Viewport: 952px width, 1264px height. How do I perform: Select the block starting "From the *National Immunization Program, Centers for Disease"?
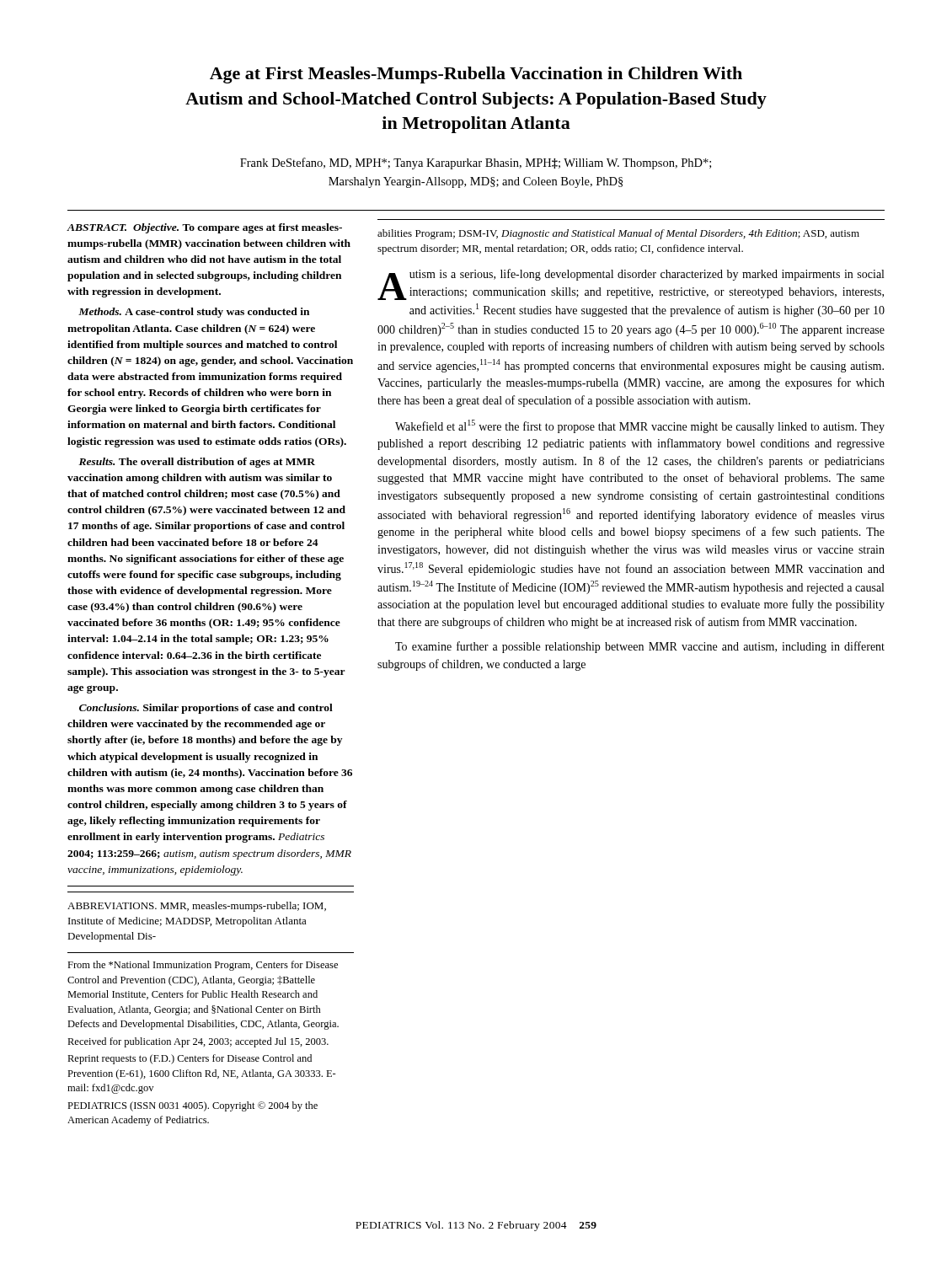point(211,1043)
